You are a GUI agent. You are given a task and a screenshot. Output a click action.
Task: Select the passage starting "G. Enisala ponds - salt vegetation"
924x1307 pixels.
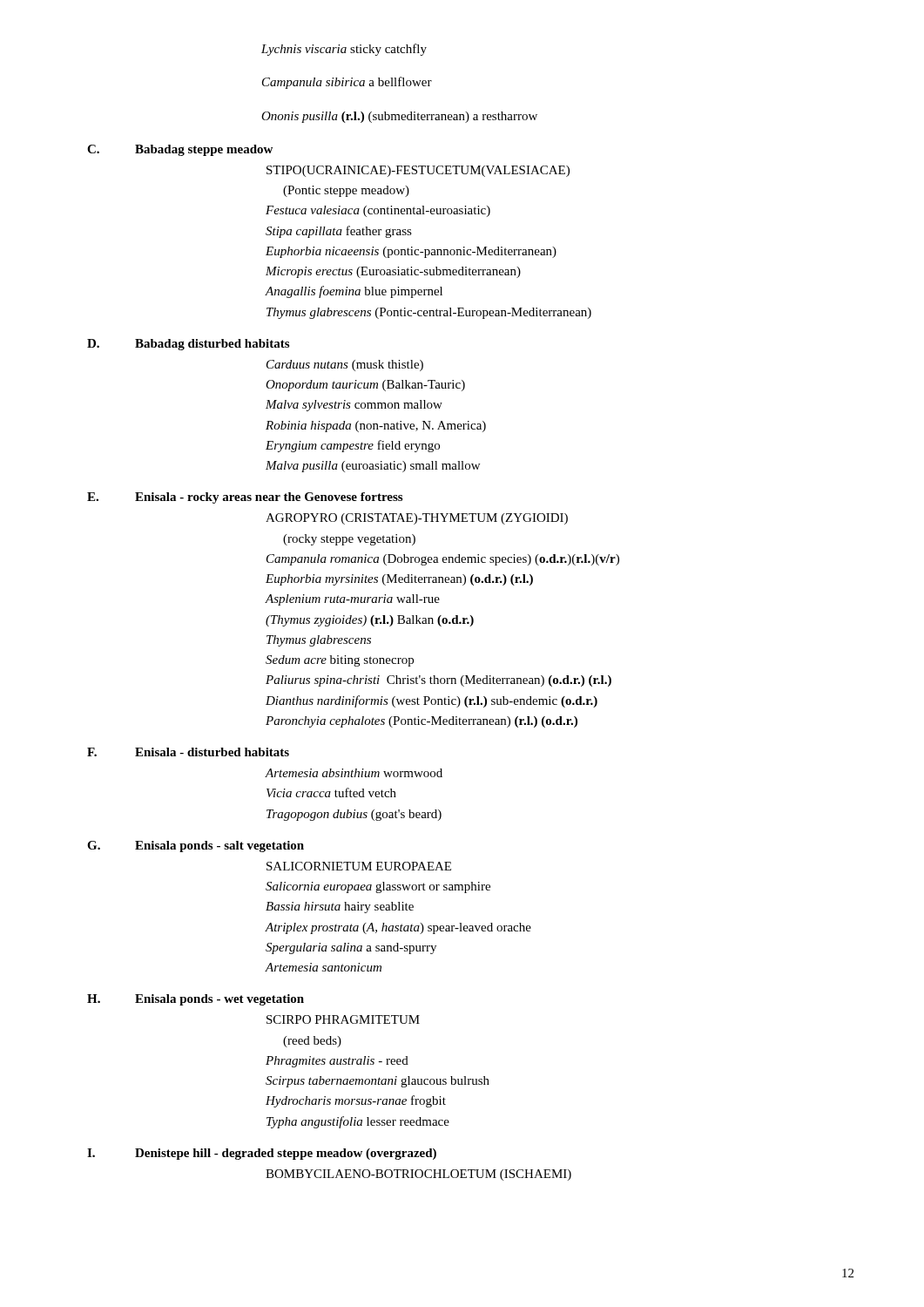[x=196, y=845]
